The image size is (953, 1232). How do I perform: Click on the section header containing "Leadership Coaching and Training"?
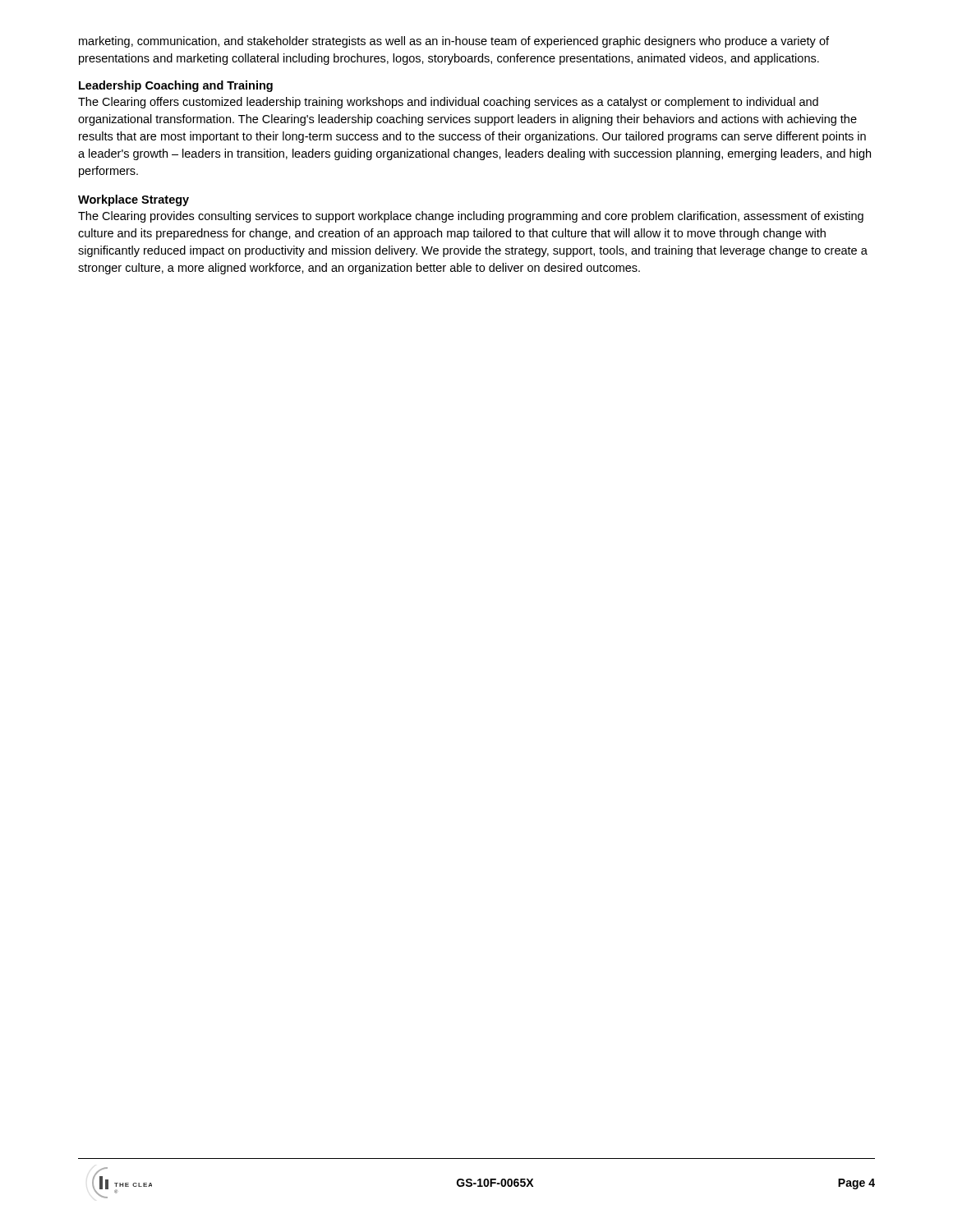tap(176, 85)
